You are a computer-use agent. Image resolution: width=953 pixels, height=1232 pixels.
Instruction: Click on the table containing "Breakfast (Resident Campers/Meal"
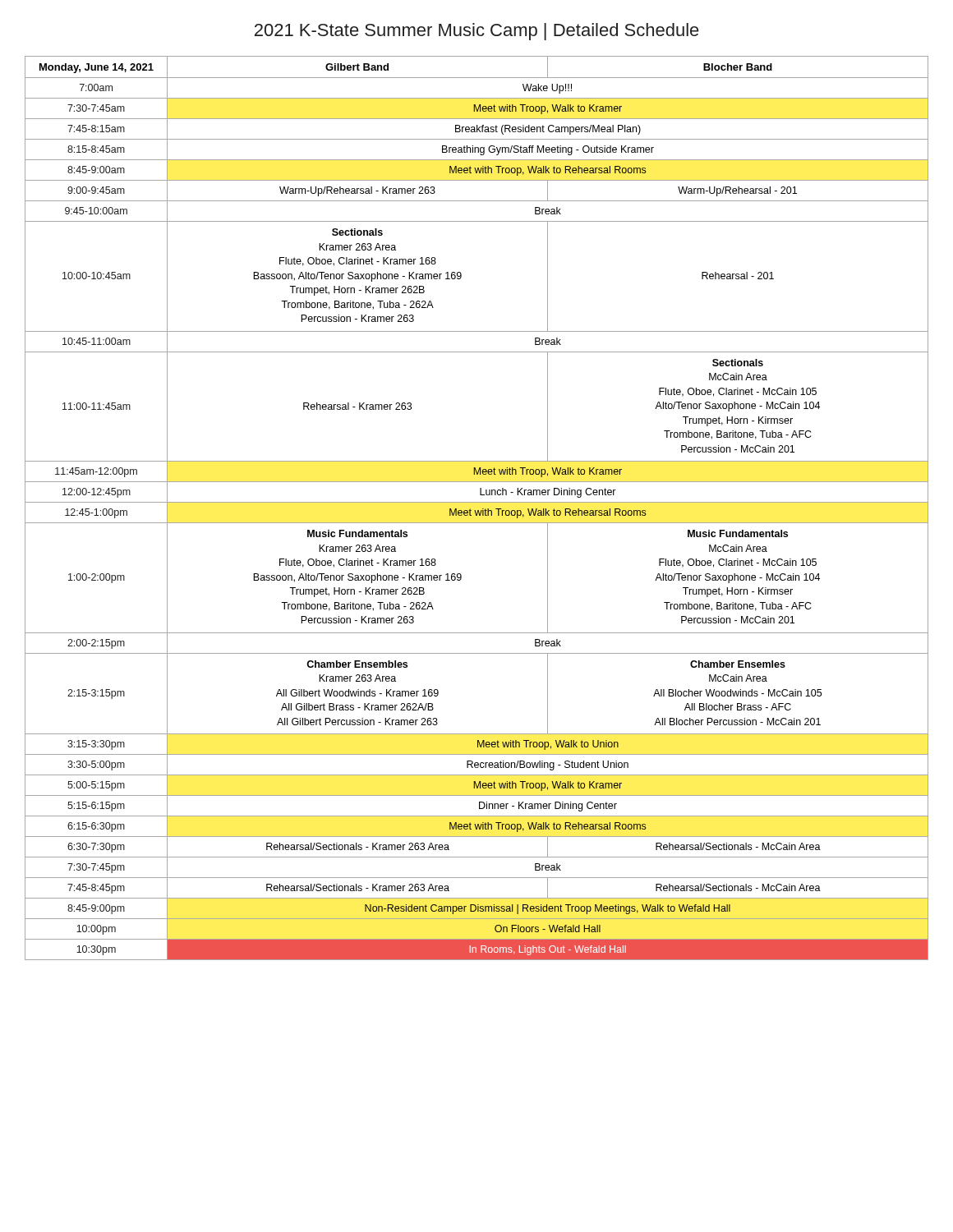pos(476,508)
